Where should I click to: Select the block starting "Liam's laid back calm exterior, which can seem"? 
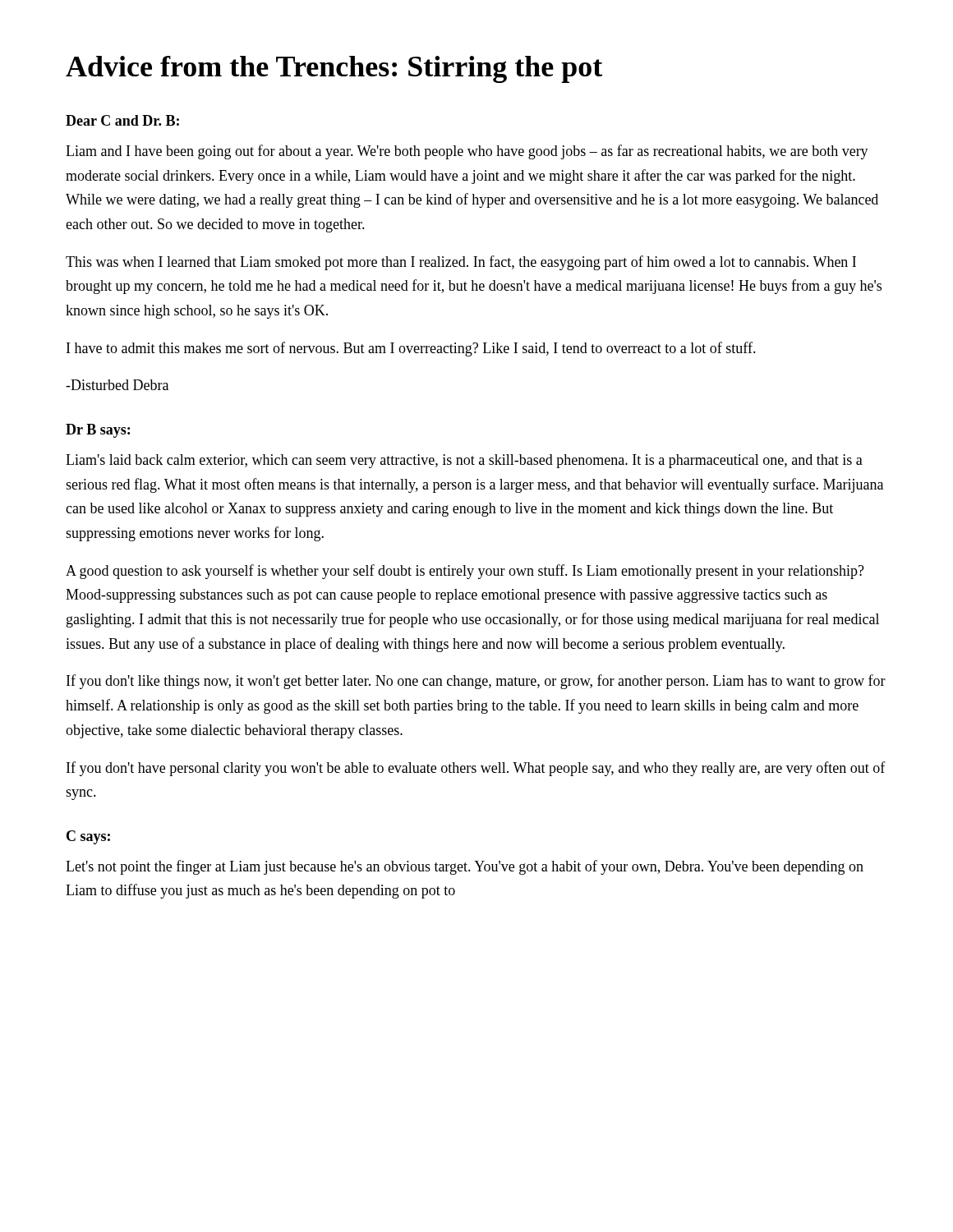[475, 496]
